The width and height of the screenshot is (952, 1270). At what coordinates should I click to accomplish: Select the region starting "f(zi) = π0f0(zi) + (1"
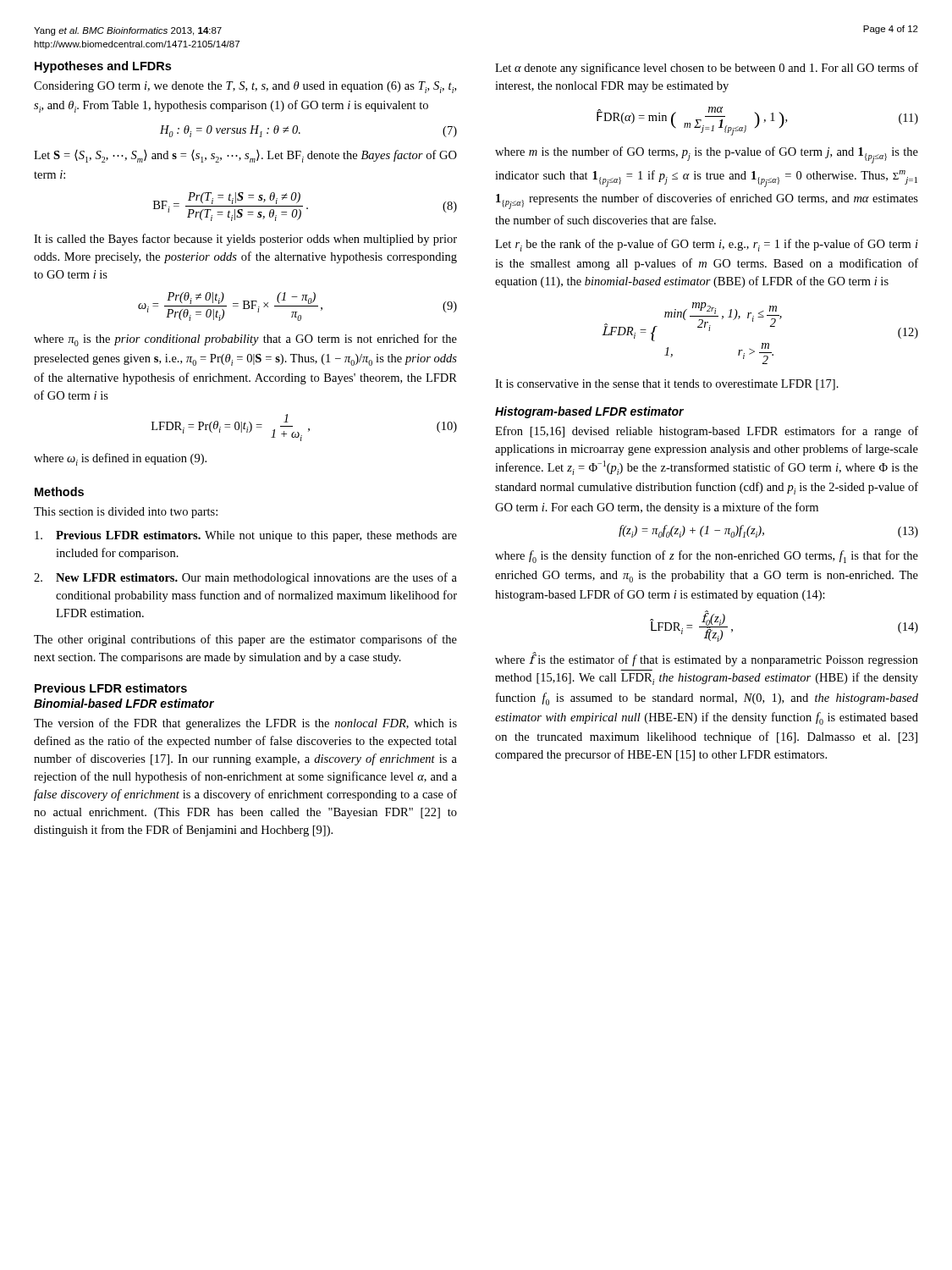707,531
